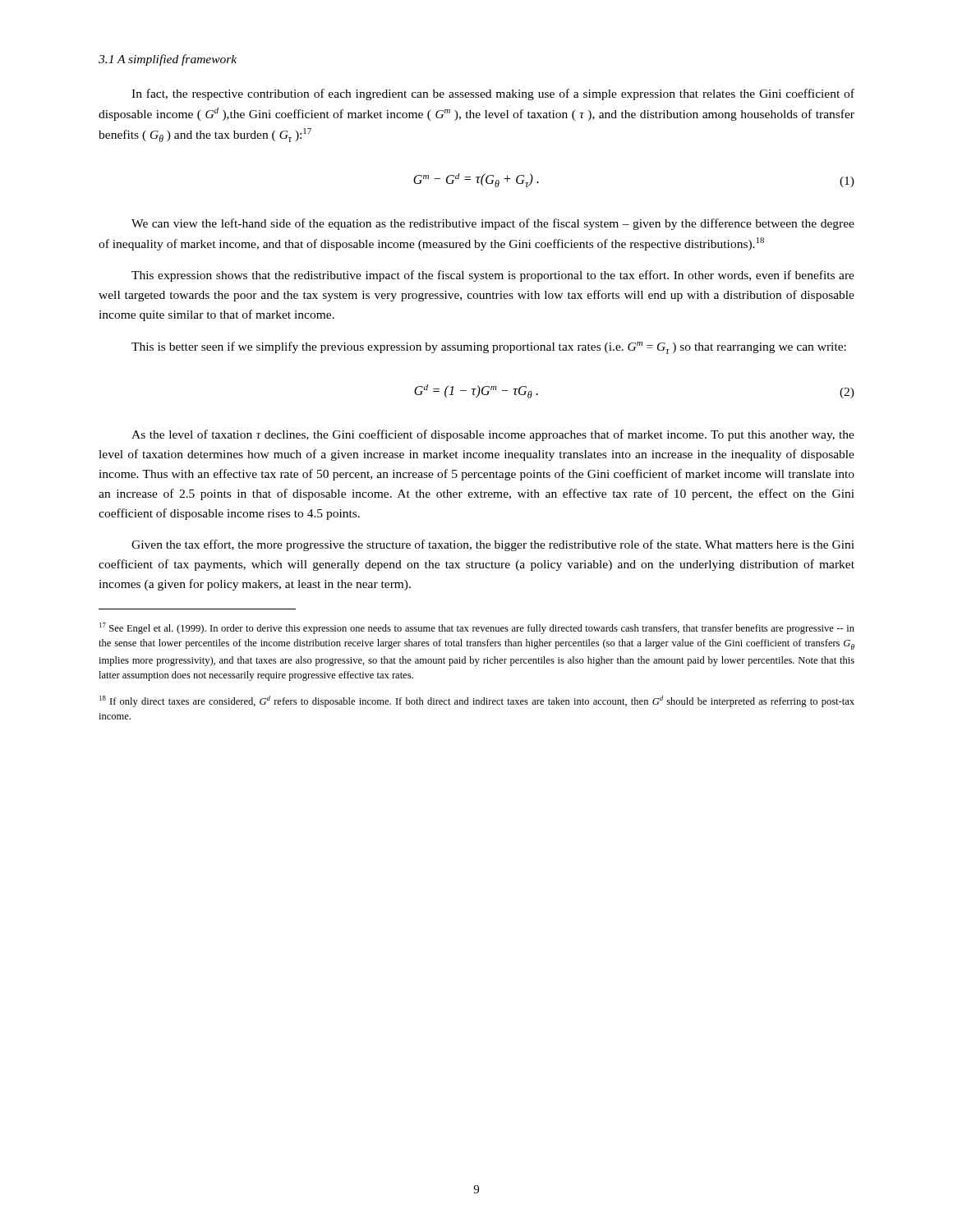Screen dimensions: 1232x953
Task: Point to the block beginning "17 See Engel et al."
Action: pyautogui.click(x=476, y=651)
